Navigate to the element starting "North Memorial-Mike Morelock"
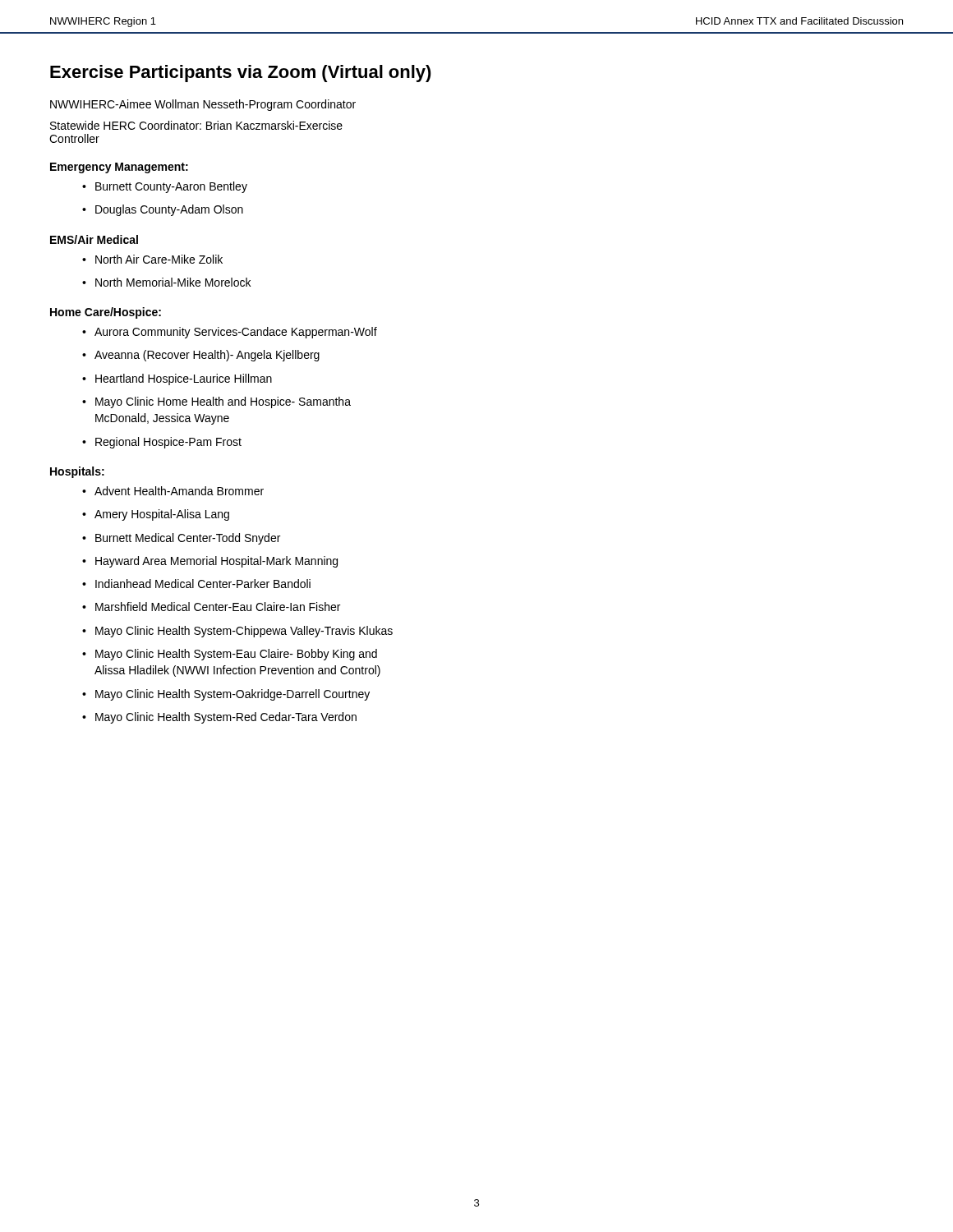The height and width of the screenshot is (1232, 953). [173, 283]
